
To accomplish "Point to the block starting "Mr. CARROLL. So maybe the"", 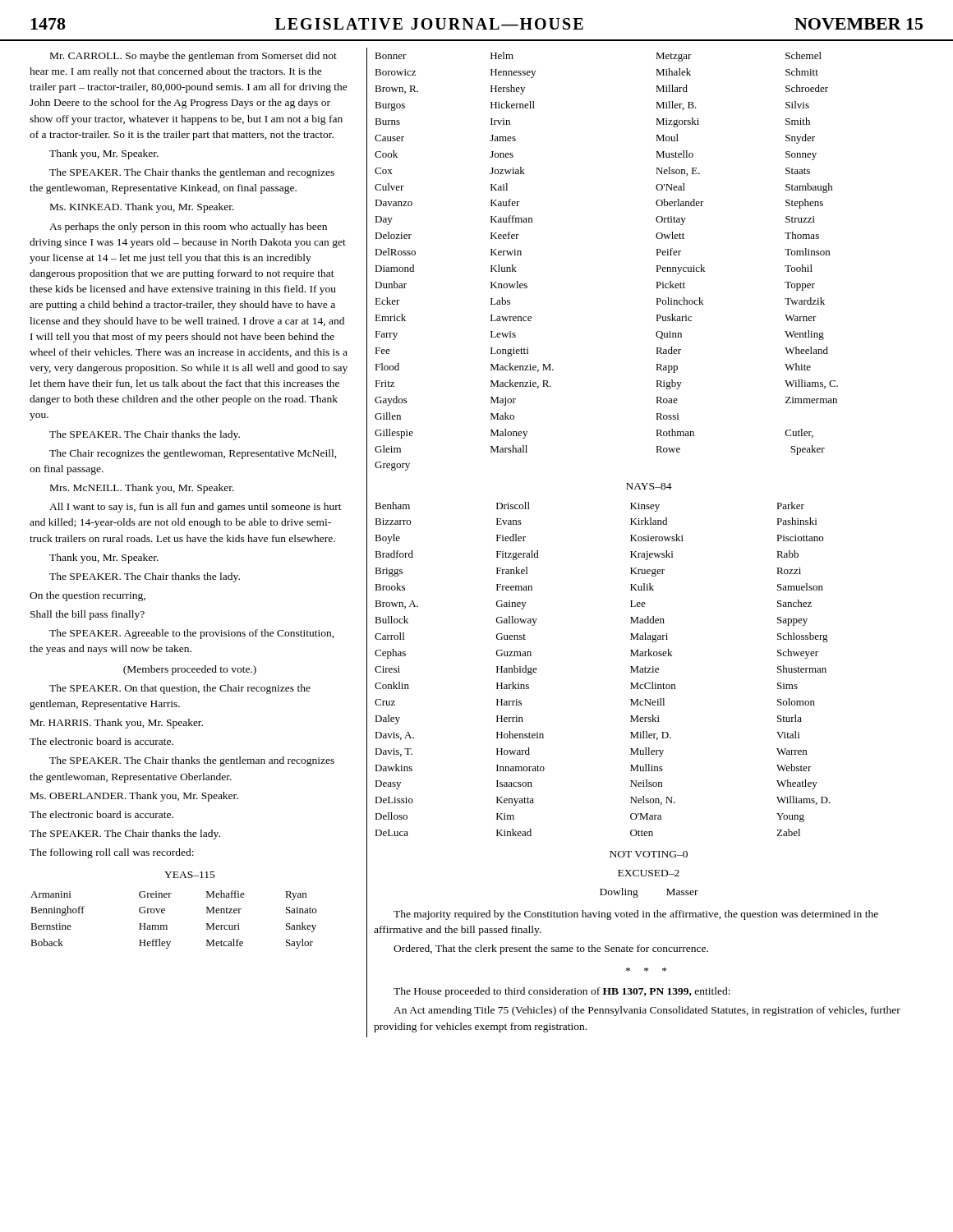I will [188, 95].
